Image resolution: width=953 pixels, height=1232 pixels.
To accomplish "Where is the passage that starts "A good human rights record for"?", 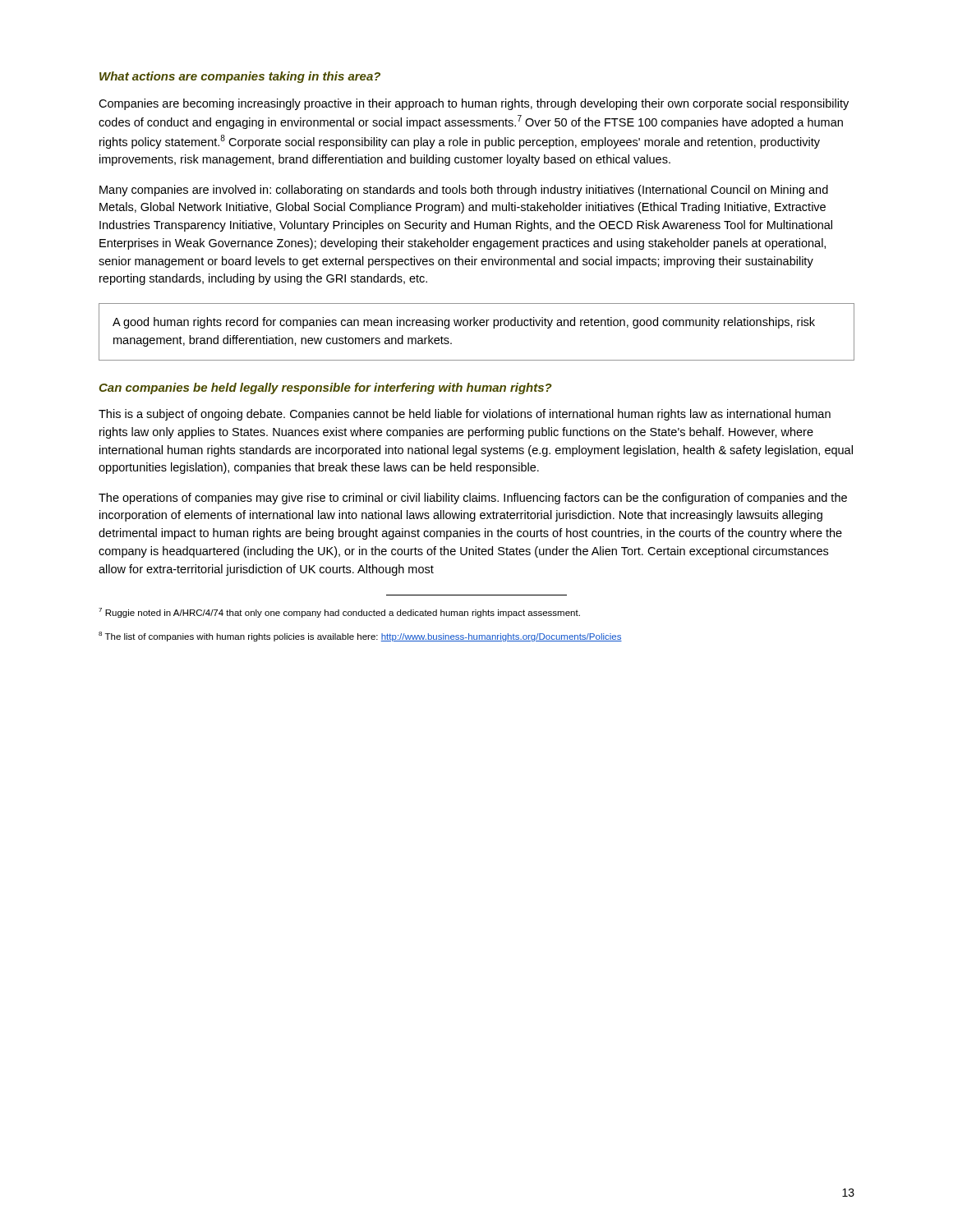I will [476, 332].
